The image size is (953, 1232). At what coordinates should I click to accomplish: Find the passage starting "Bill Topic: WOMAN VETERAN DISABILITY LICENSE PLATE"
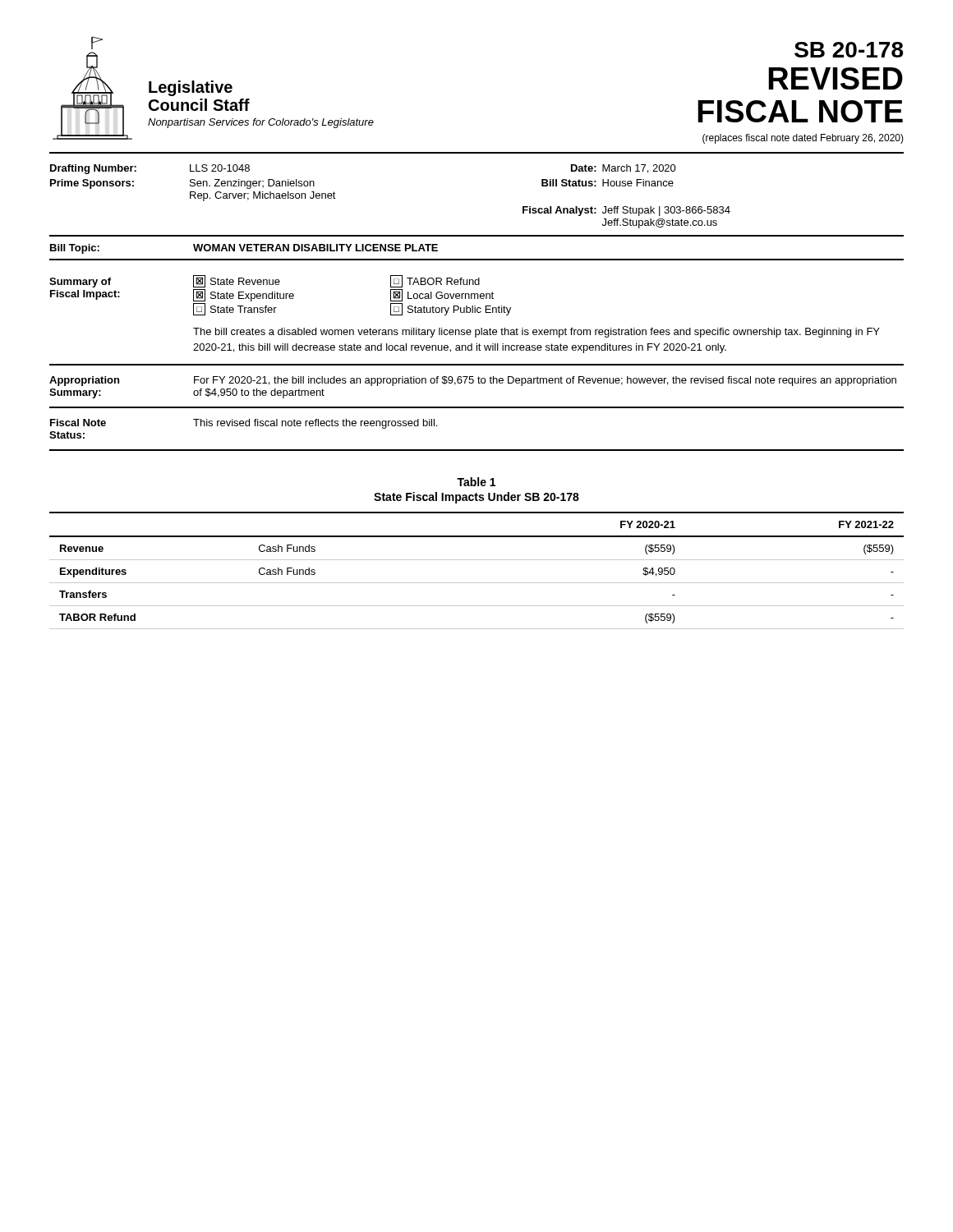(x=244, y=248)
